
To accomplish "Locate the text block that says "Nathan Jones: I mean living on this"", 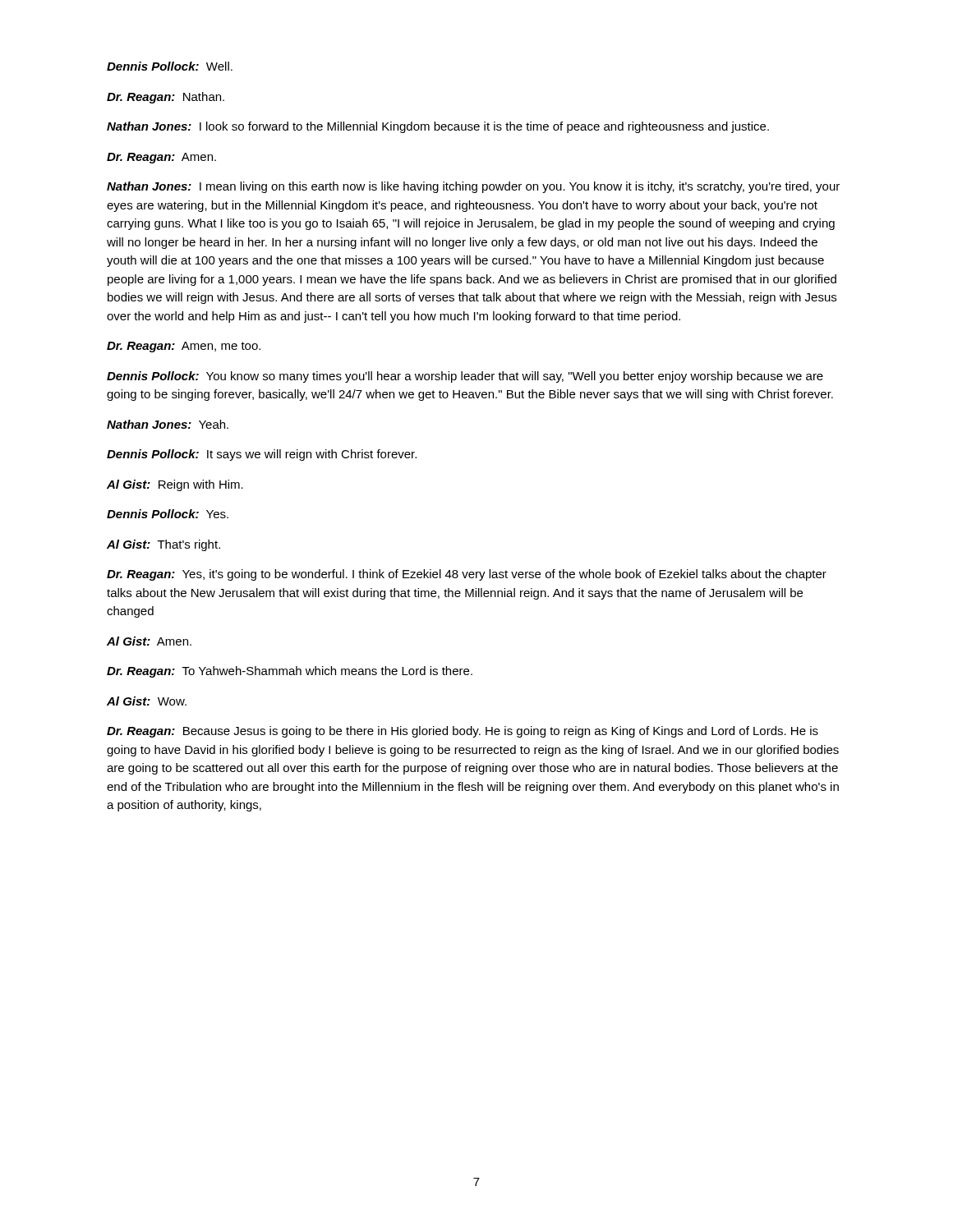I will coord(473,251).
